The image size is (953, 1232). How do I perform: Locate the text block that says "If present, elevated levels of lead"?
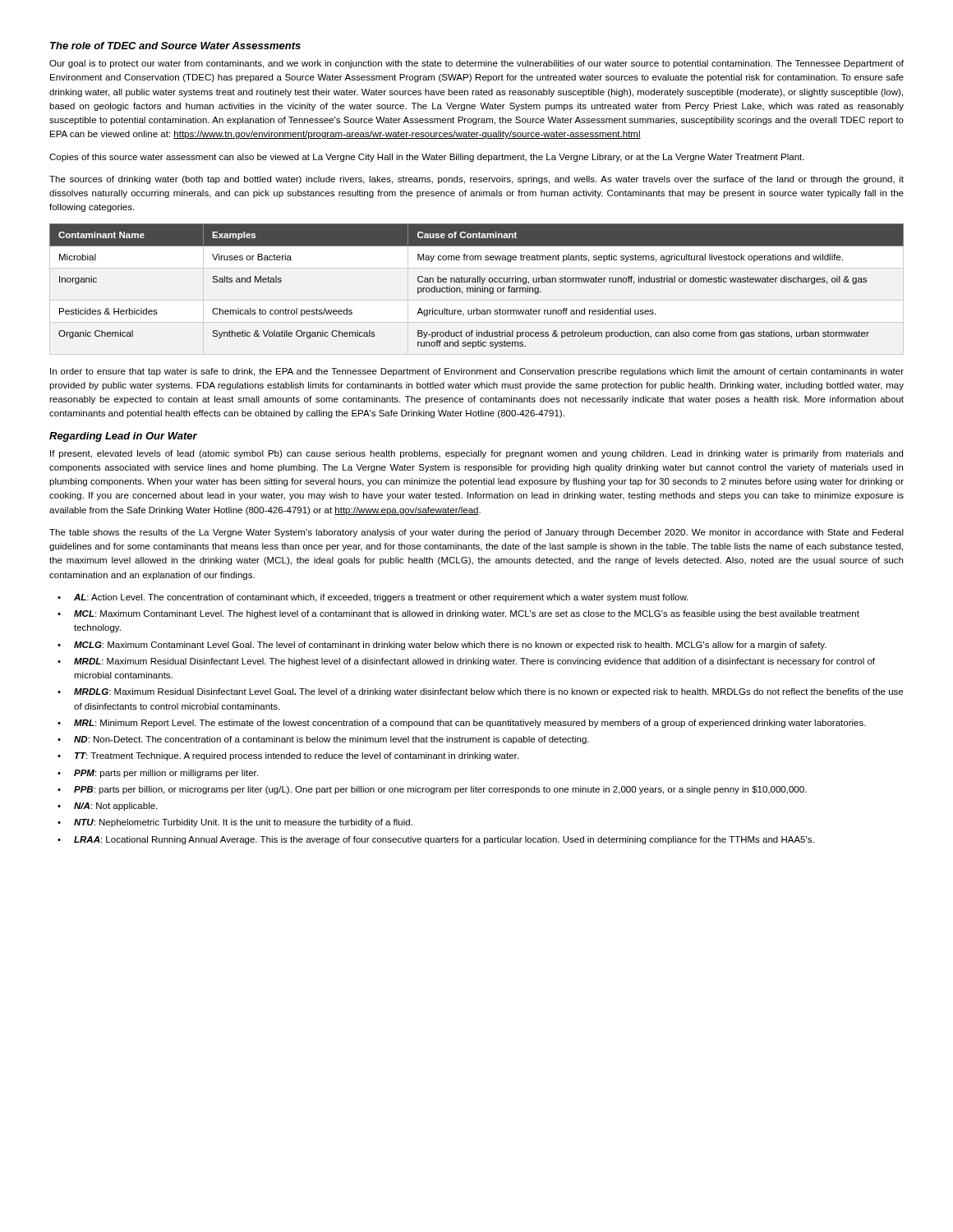click(476, 481)
